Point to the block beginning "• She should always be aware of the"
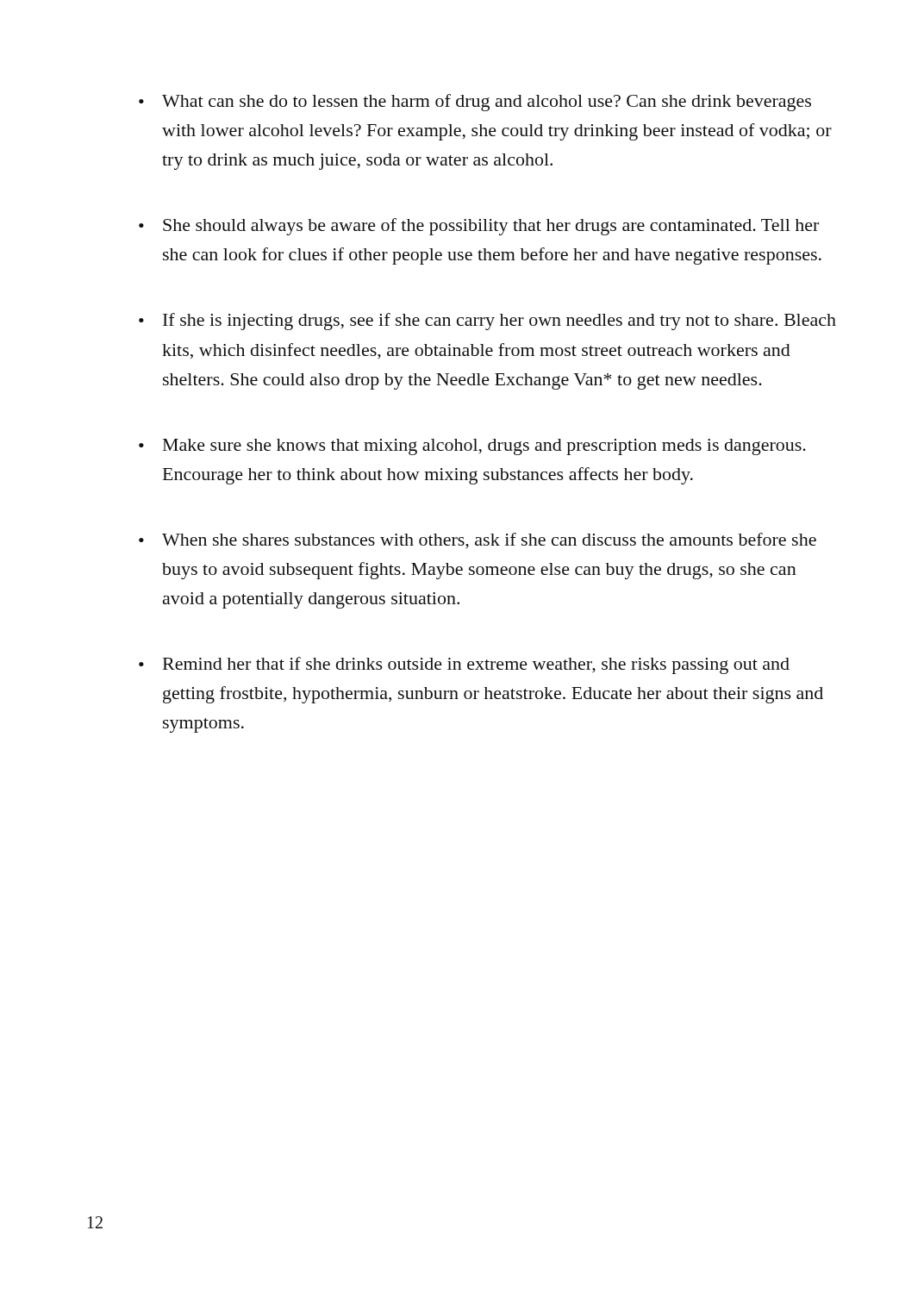 (488, 240)
